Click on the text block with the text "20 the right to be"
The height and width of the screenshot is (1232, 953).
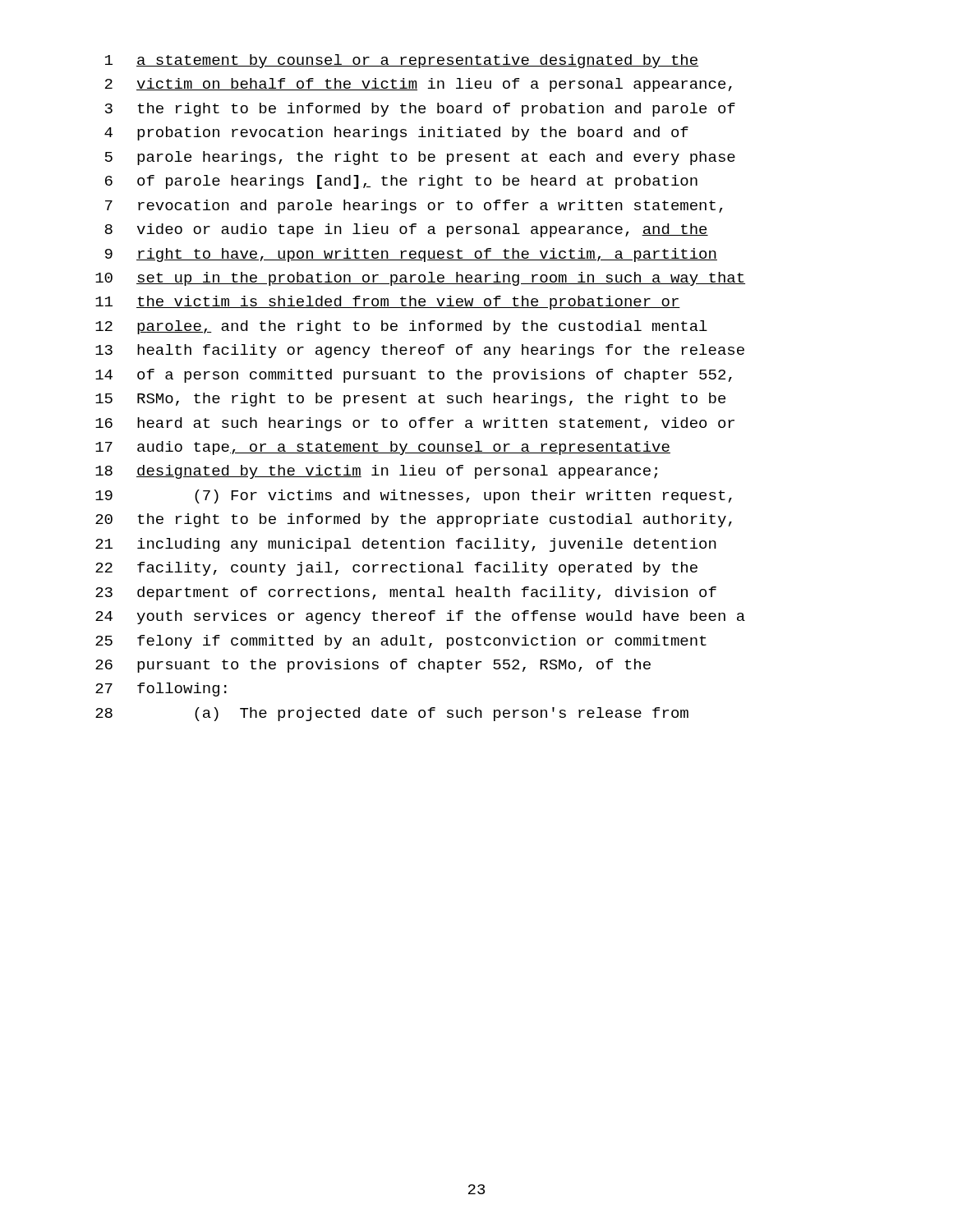409,521
